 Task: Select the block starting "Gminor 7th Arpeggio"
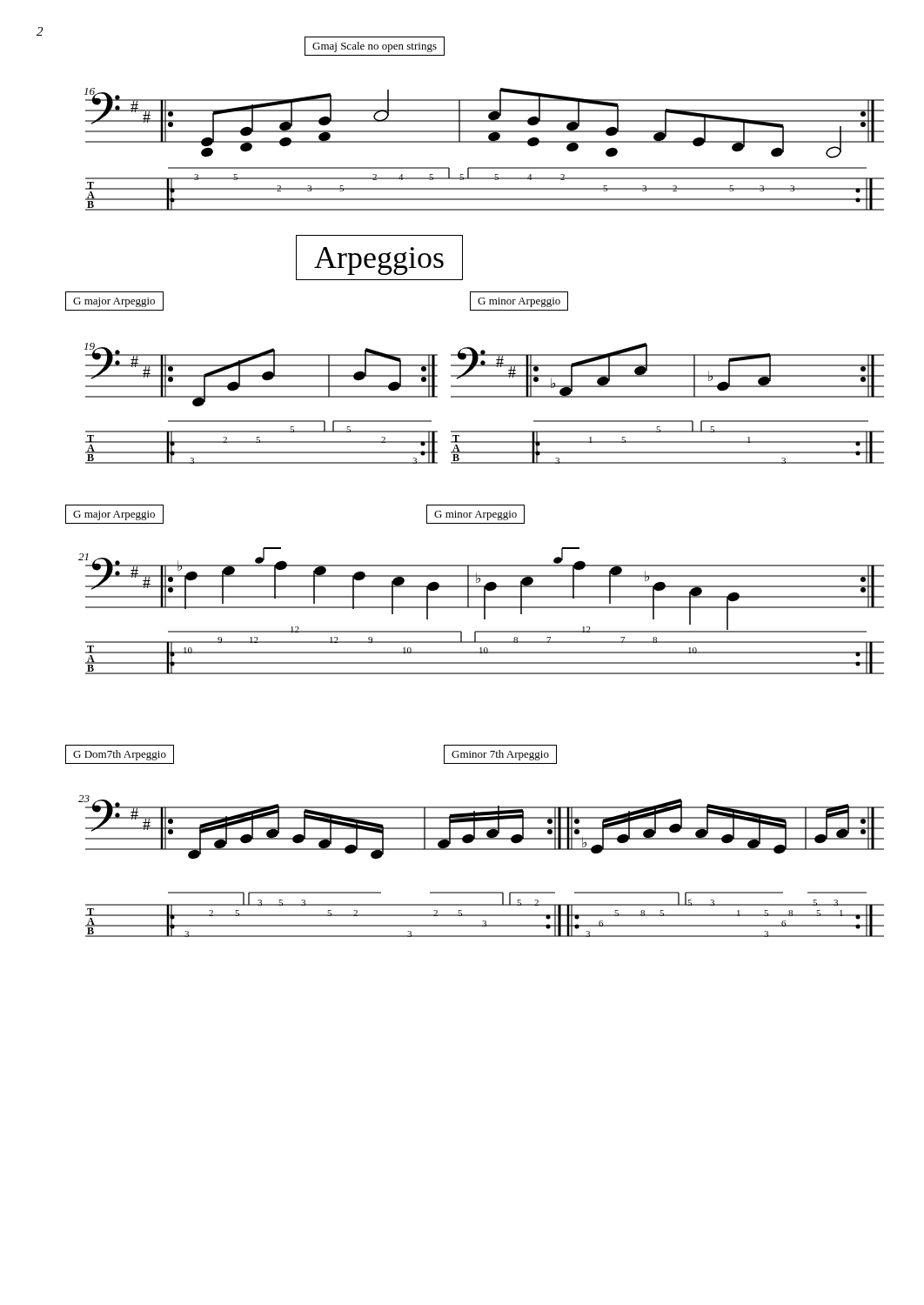(x=500, y=754)
